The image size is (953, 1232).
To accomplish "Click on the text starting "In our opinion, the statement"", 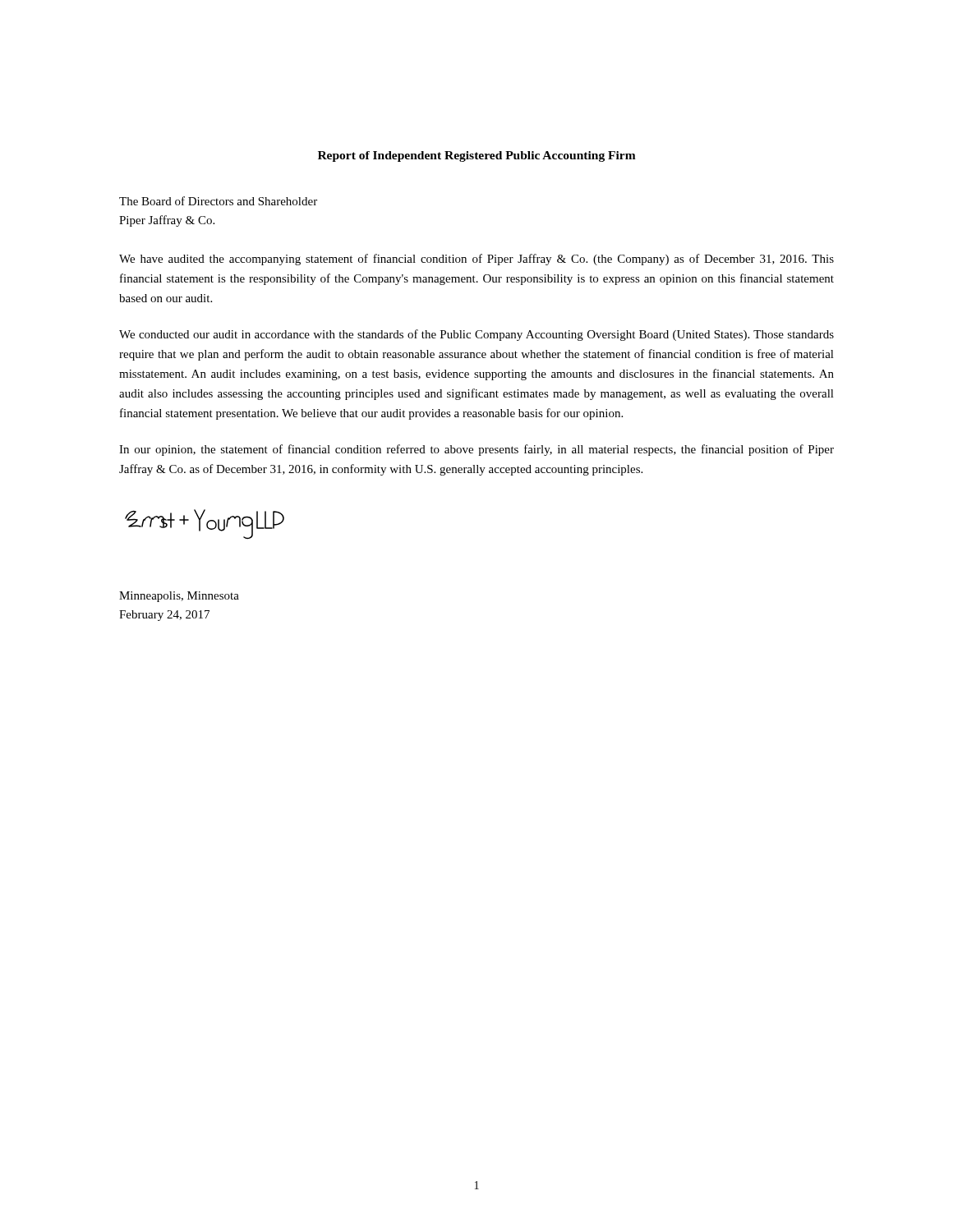I will (476, 459).
